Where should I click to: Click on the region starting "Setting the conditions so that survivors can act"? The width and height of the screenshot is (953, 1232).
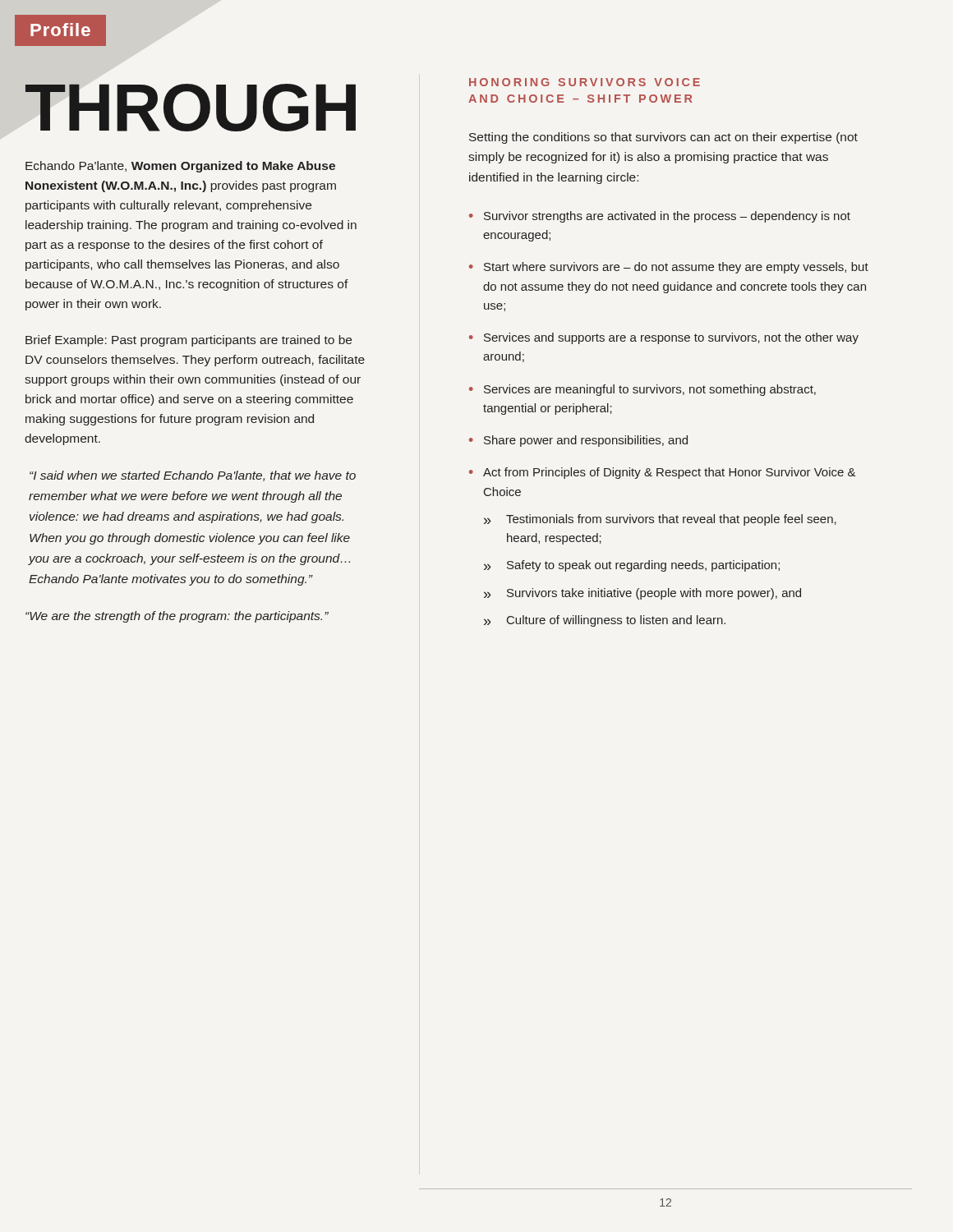(663, 157)
